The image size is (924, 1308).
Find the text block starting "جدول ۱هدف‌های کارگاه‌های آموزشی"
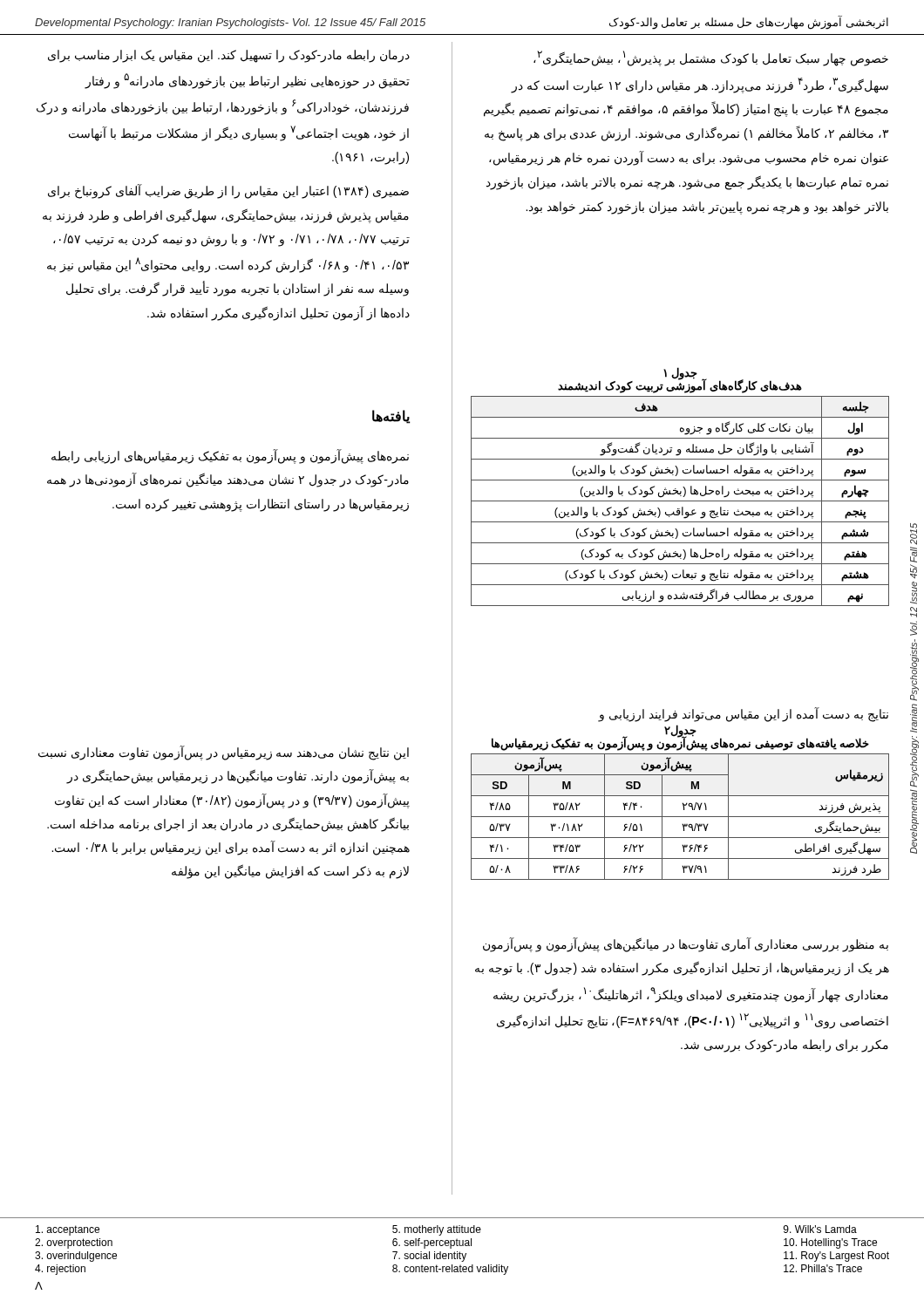[x=680, y=379]
